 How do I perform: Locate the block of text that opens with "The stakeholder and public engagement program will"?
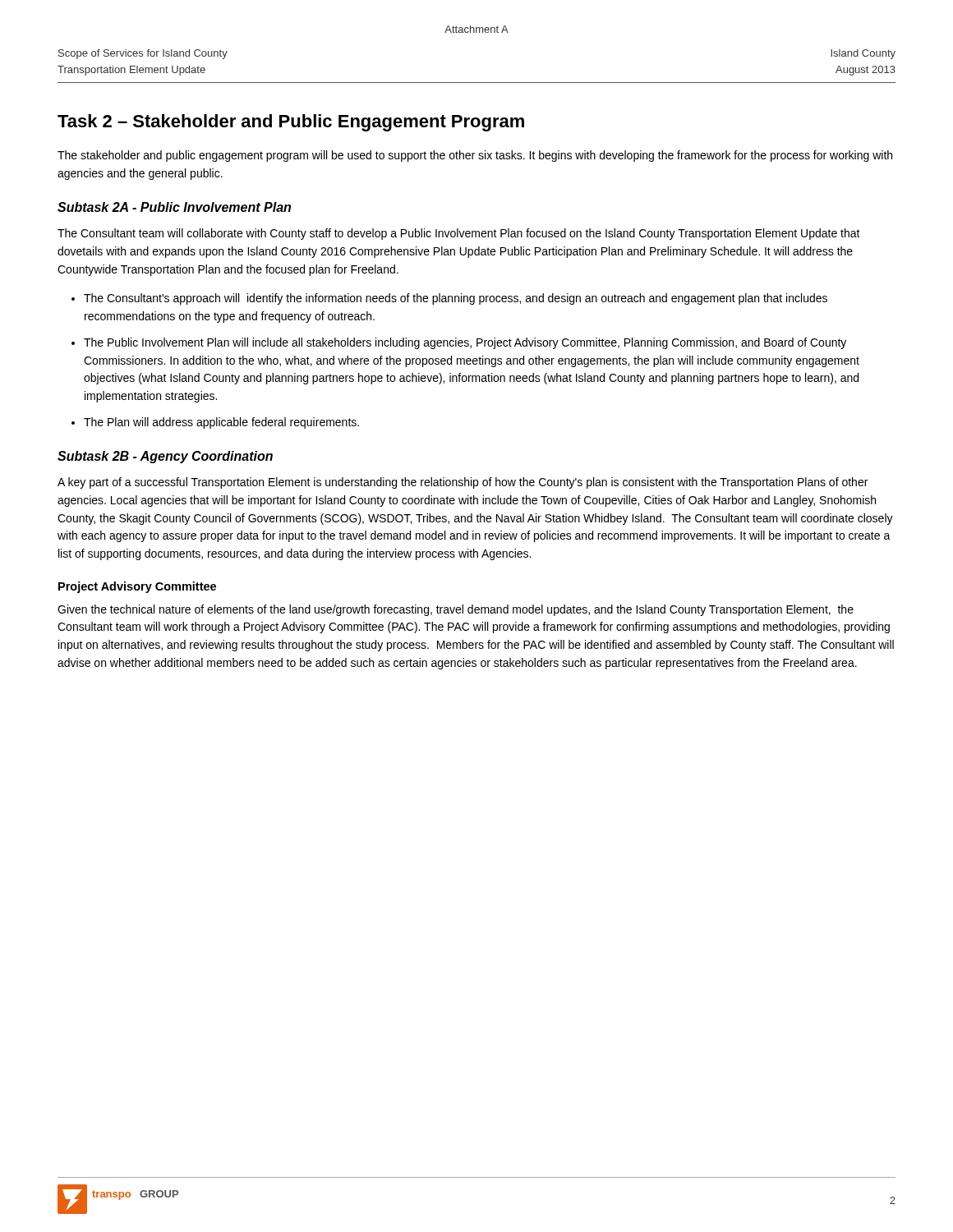(x=476, y=165)
